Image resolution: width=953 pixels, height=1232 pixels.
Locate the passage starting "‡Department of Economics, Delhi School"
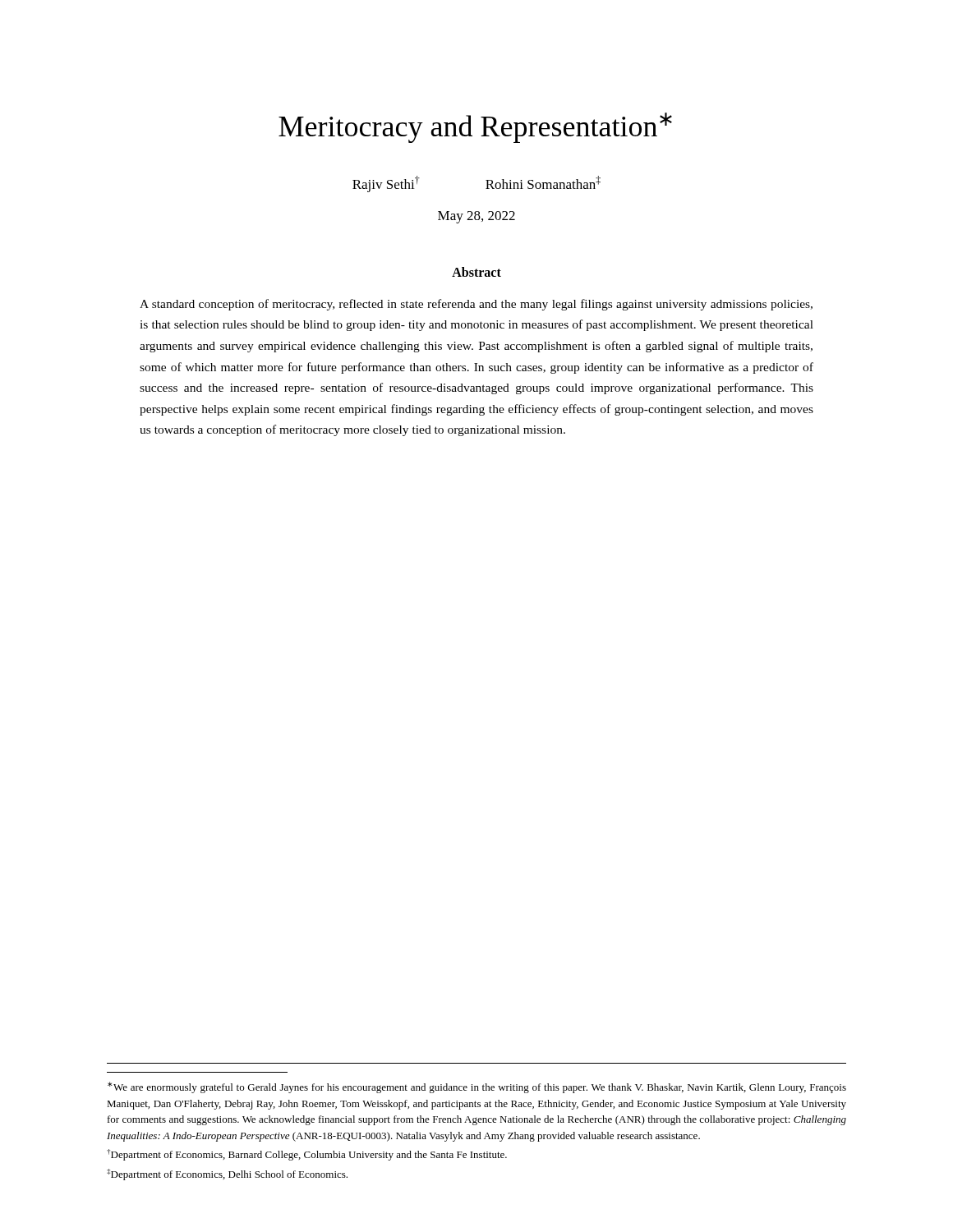click(x=228, y=1174)
